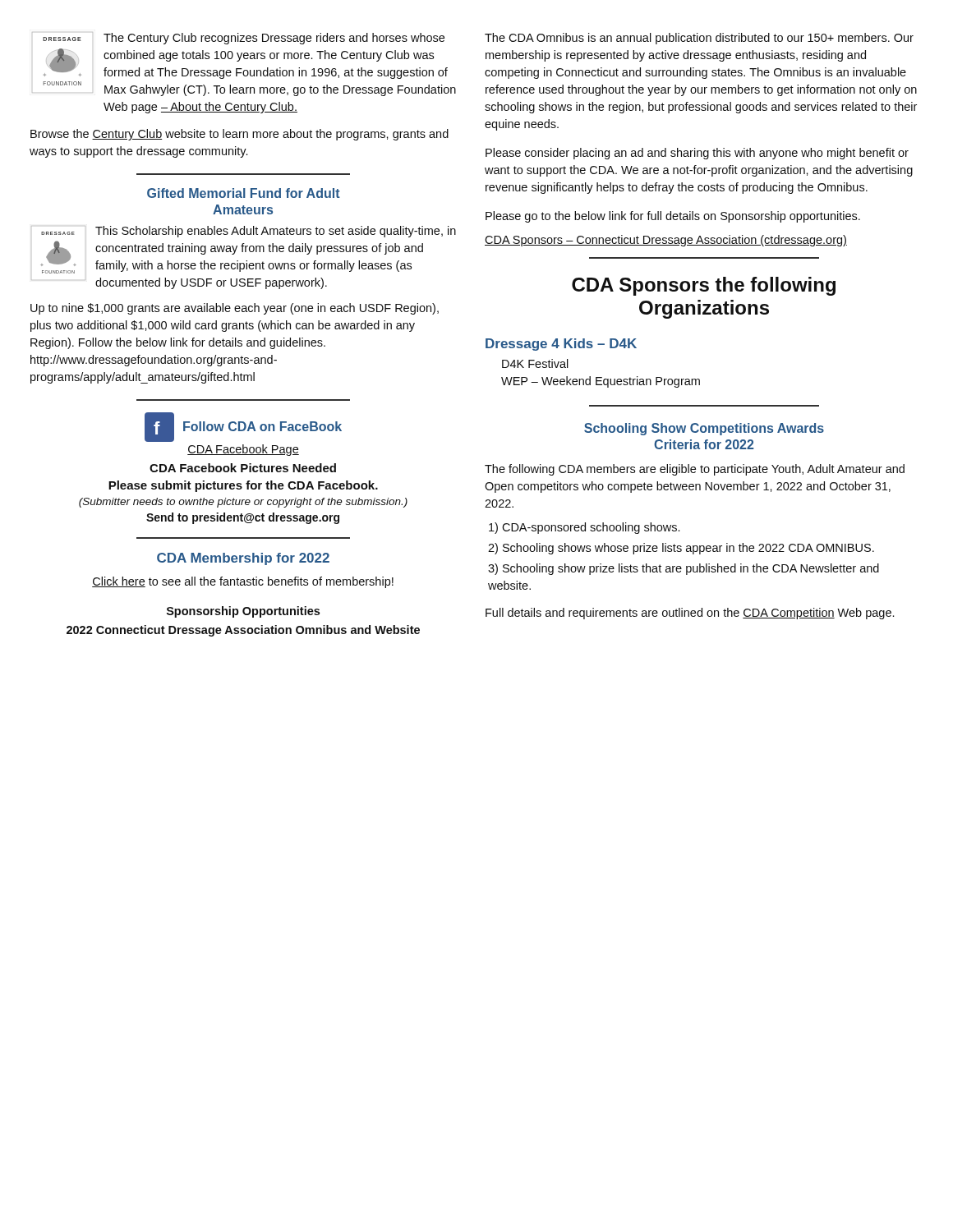Locate the text starting "CDA Sponsors the followingOrganizations"
The height and width of the screenshot is (1232, 953).
pyautogui.click(x=704, y=296)
